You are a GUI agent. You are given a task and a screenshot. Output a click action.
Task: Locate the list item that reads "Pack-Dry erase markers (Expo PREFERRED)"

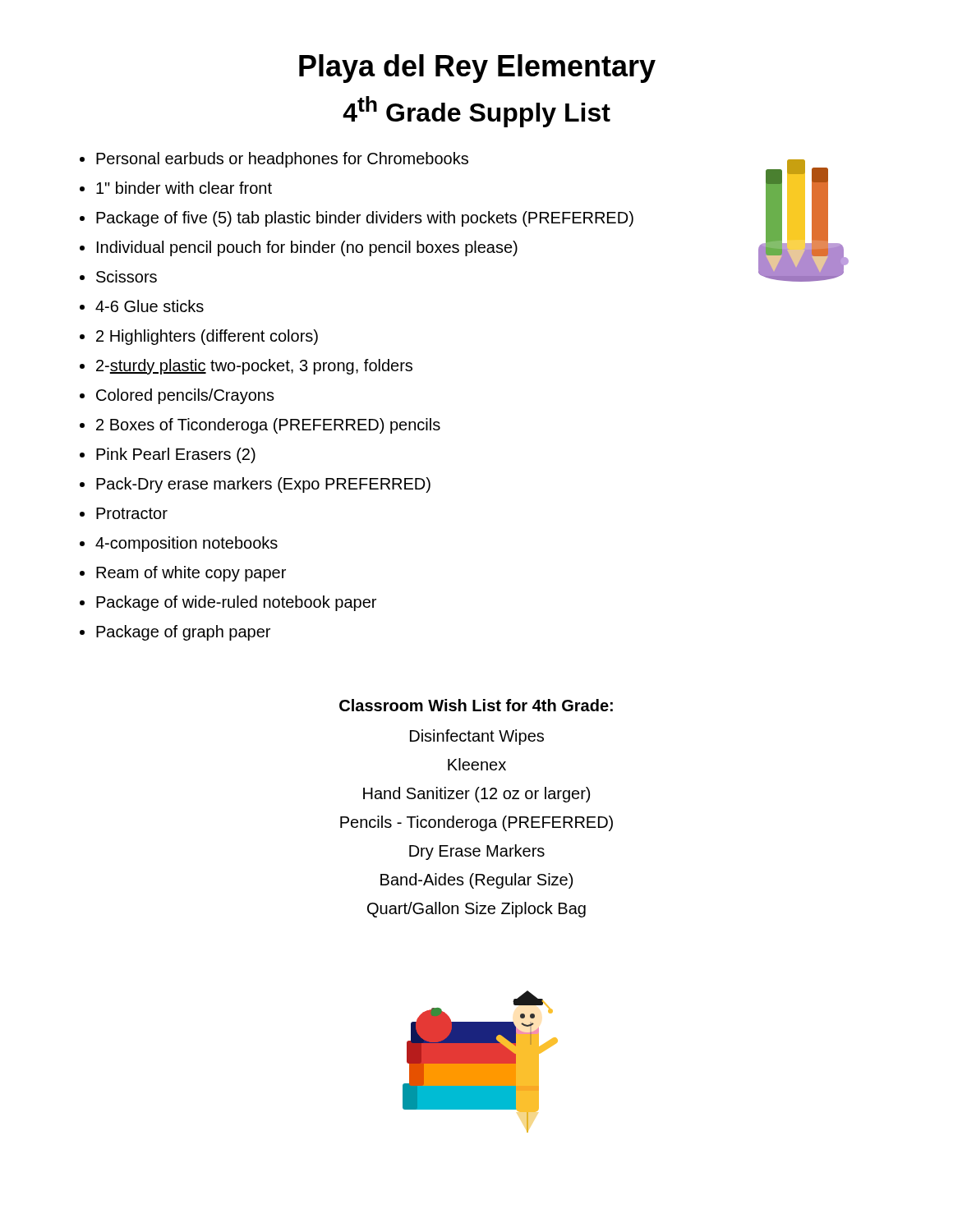263,483
